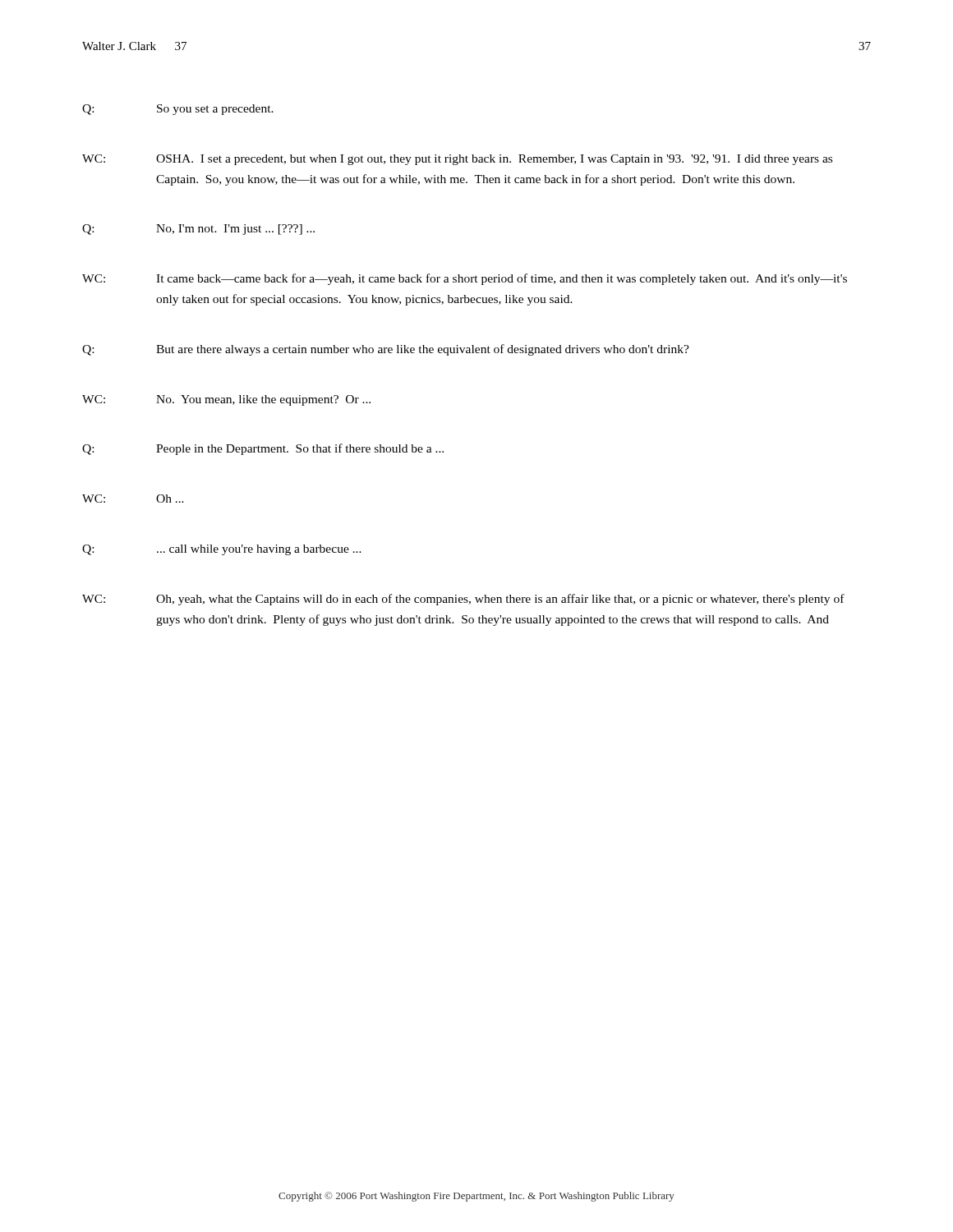The width and height of the screenshot is (953, 1232).
Task: Find the text block starting "WC: OSHA. I set a precedent, but when"
Action: (x=476, y=169)
